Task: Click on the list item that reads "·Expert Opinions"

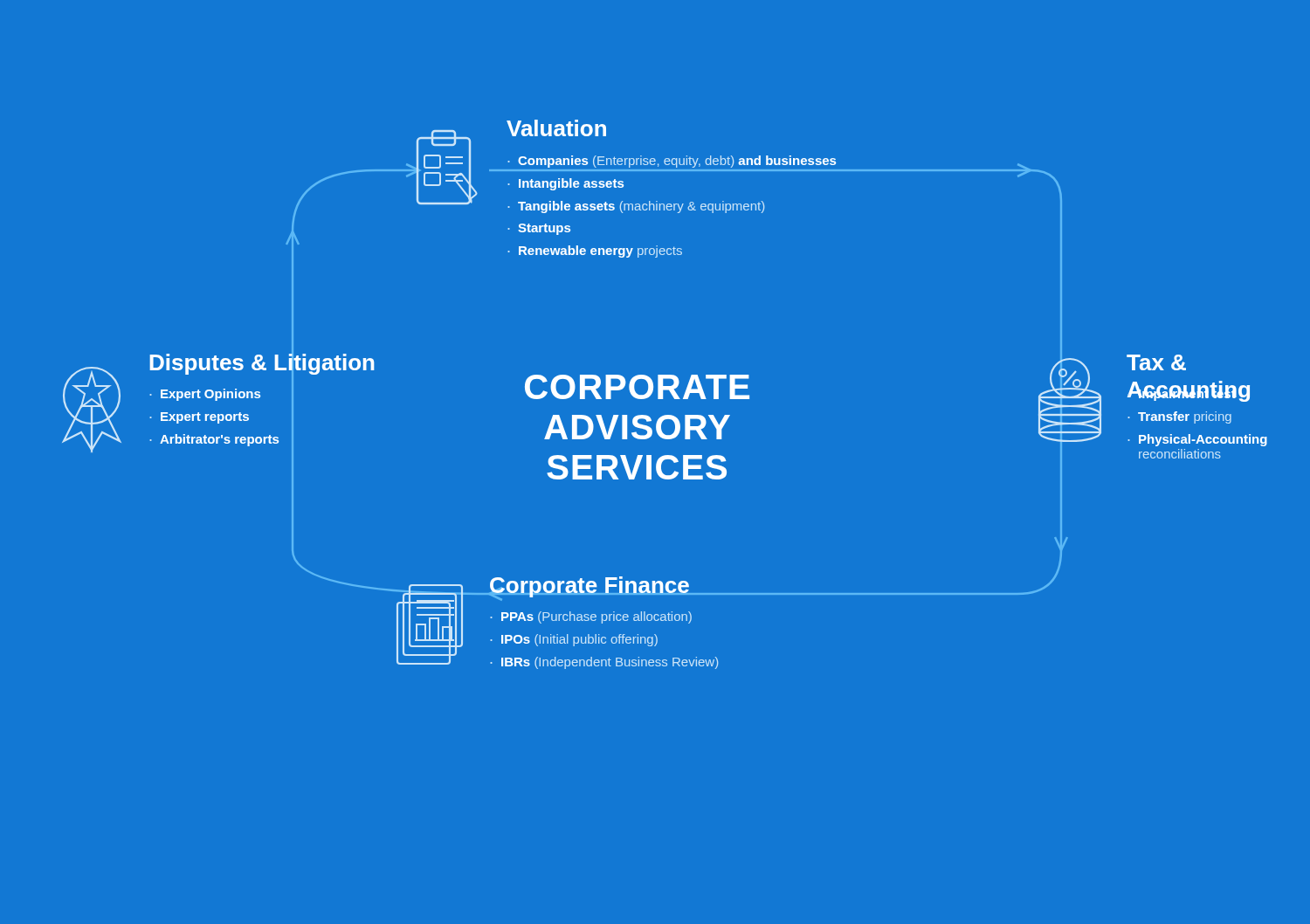Action: click(x=205, y=395)
